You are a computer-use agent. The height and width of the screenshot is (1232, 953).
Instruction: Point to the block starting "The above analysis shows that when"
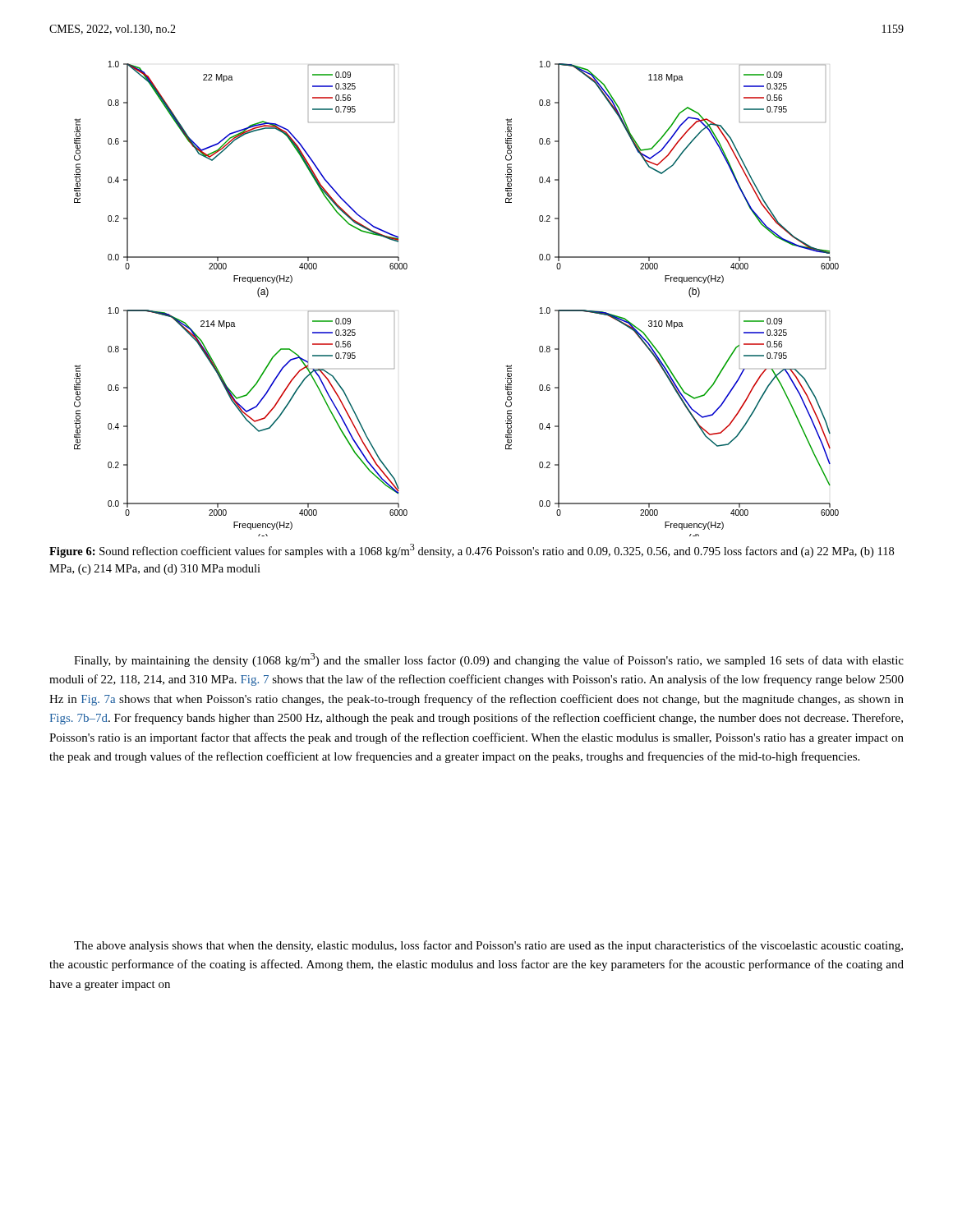[x=476, y=965]
